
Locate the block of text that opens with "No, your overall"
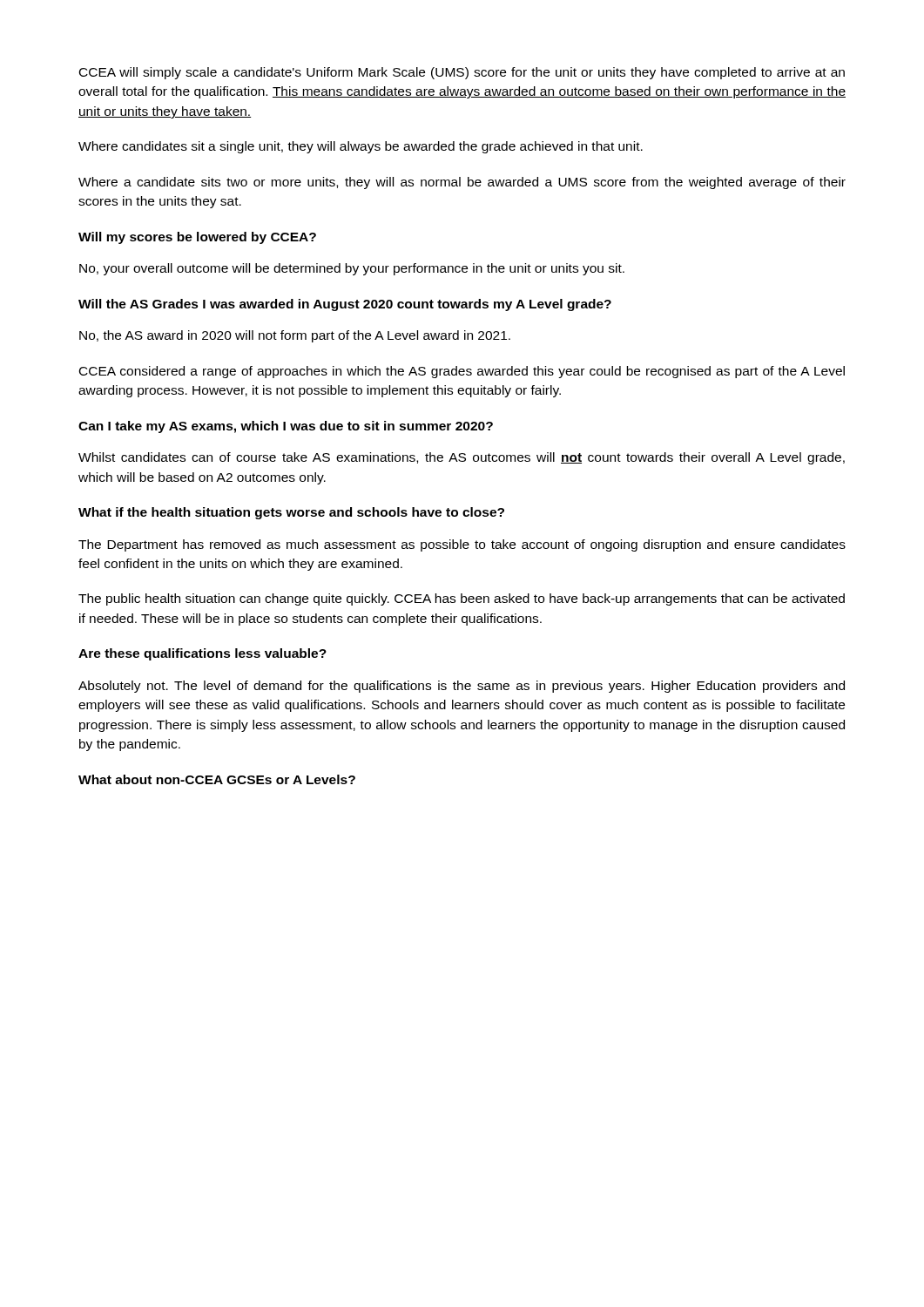click(352, 268)
